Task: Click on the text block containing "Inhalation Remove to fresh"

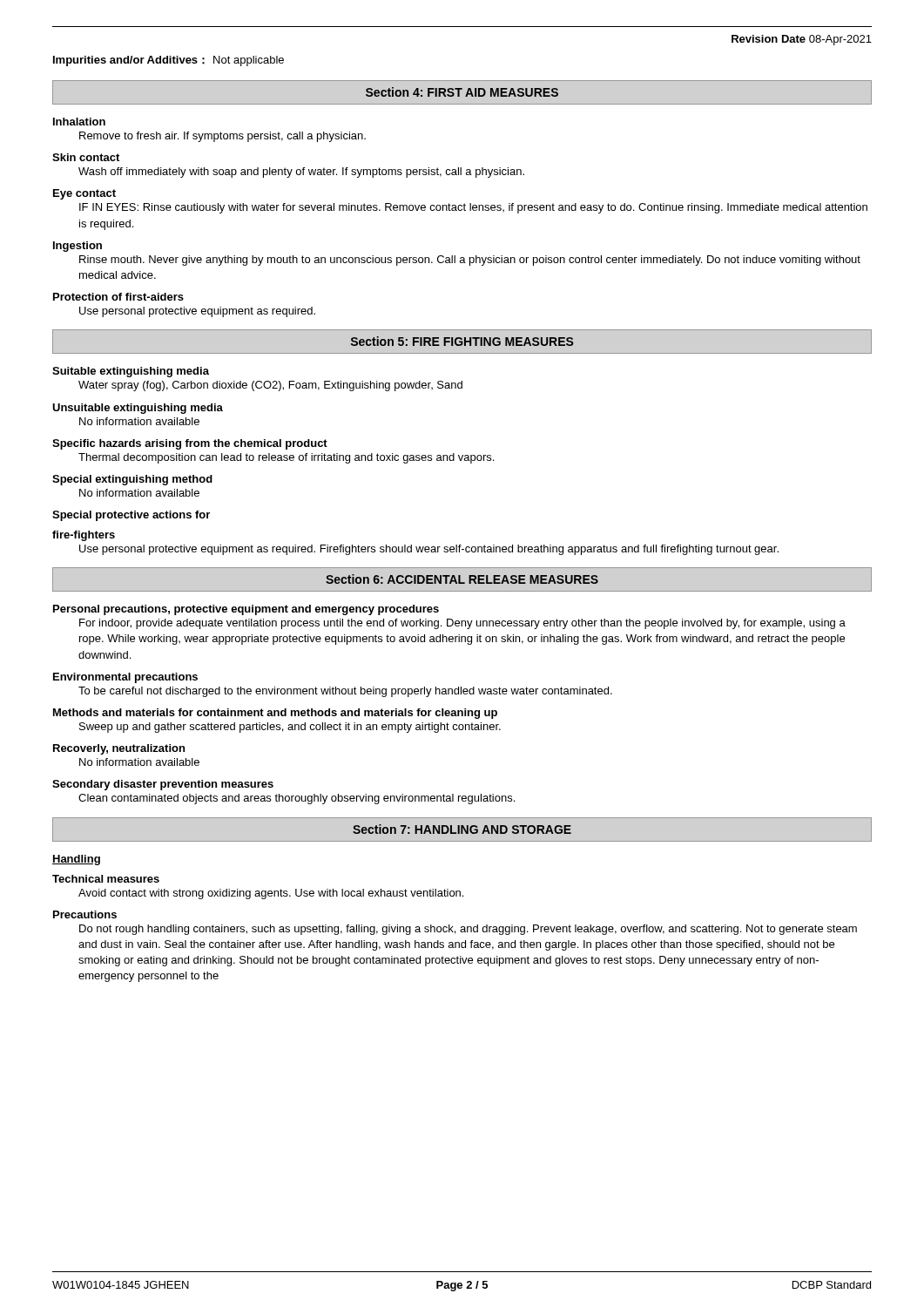Action: coord(79,122)
